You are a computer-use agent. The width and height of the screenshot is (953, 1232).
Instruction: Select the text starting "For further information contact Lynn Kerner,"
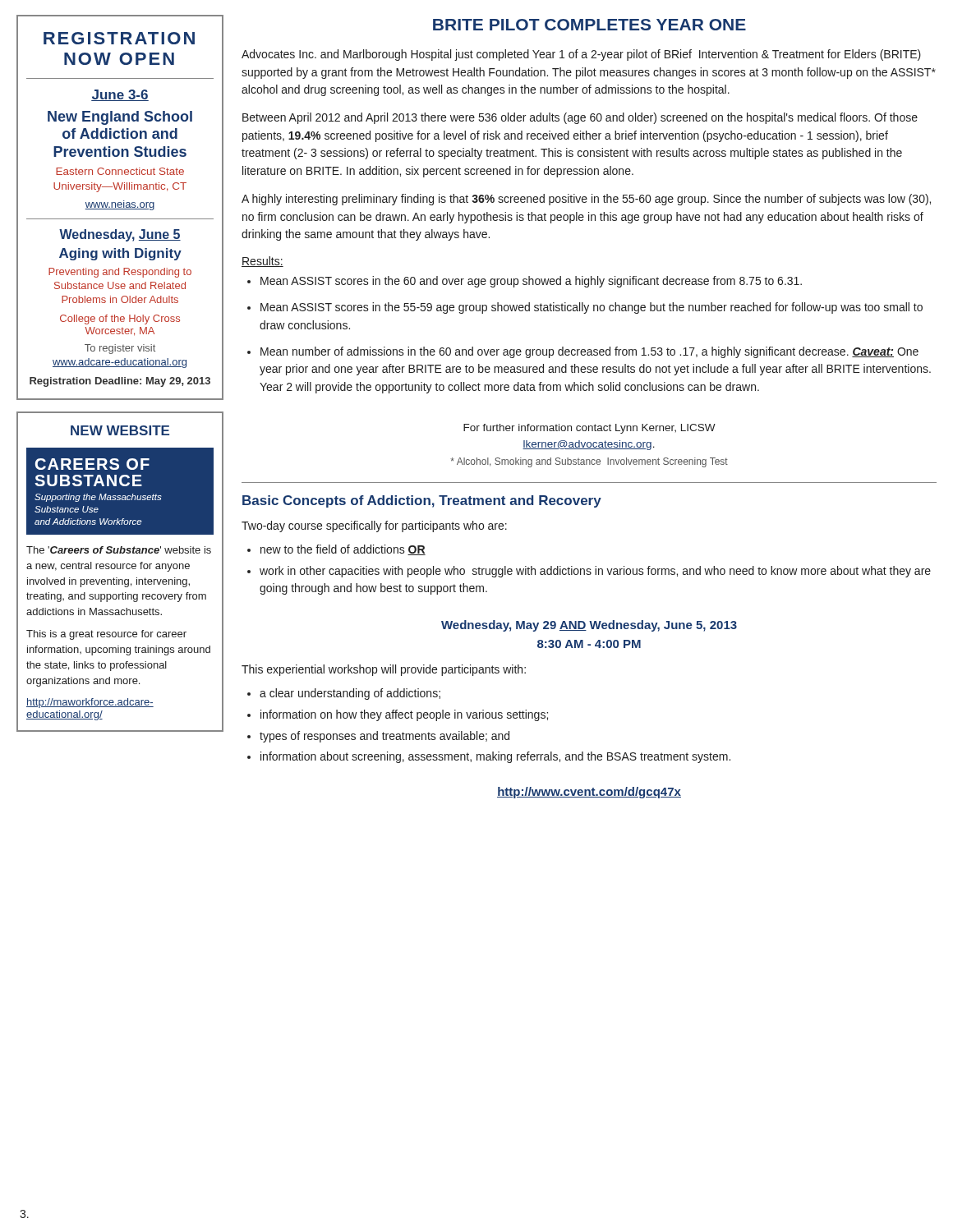[589, 435]
